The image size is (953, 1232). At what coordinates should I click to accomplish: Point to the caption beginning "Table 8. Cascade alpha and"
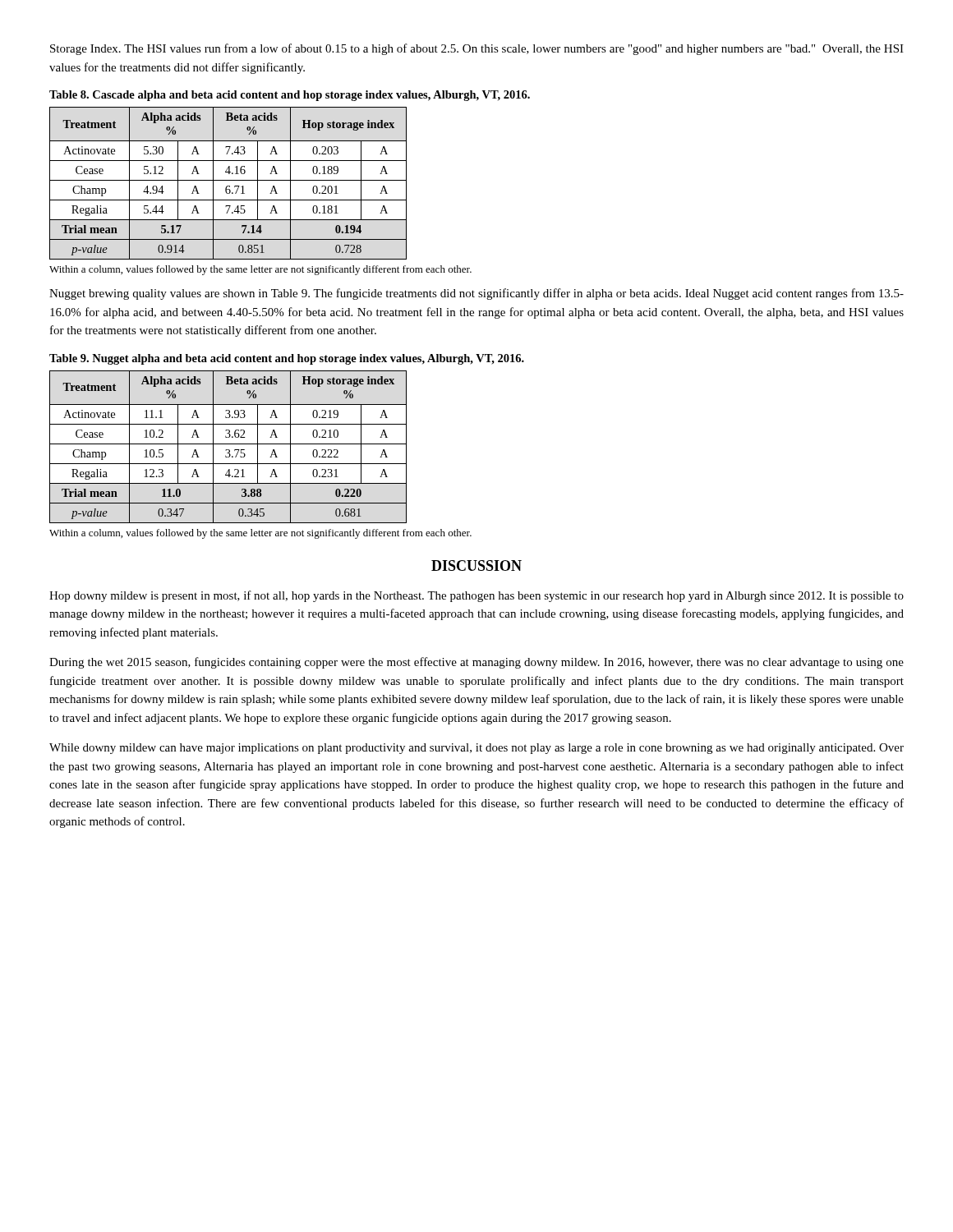tap(290, 94)
